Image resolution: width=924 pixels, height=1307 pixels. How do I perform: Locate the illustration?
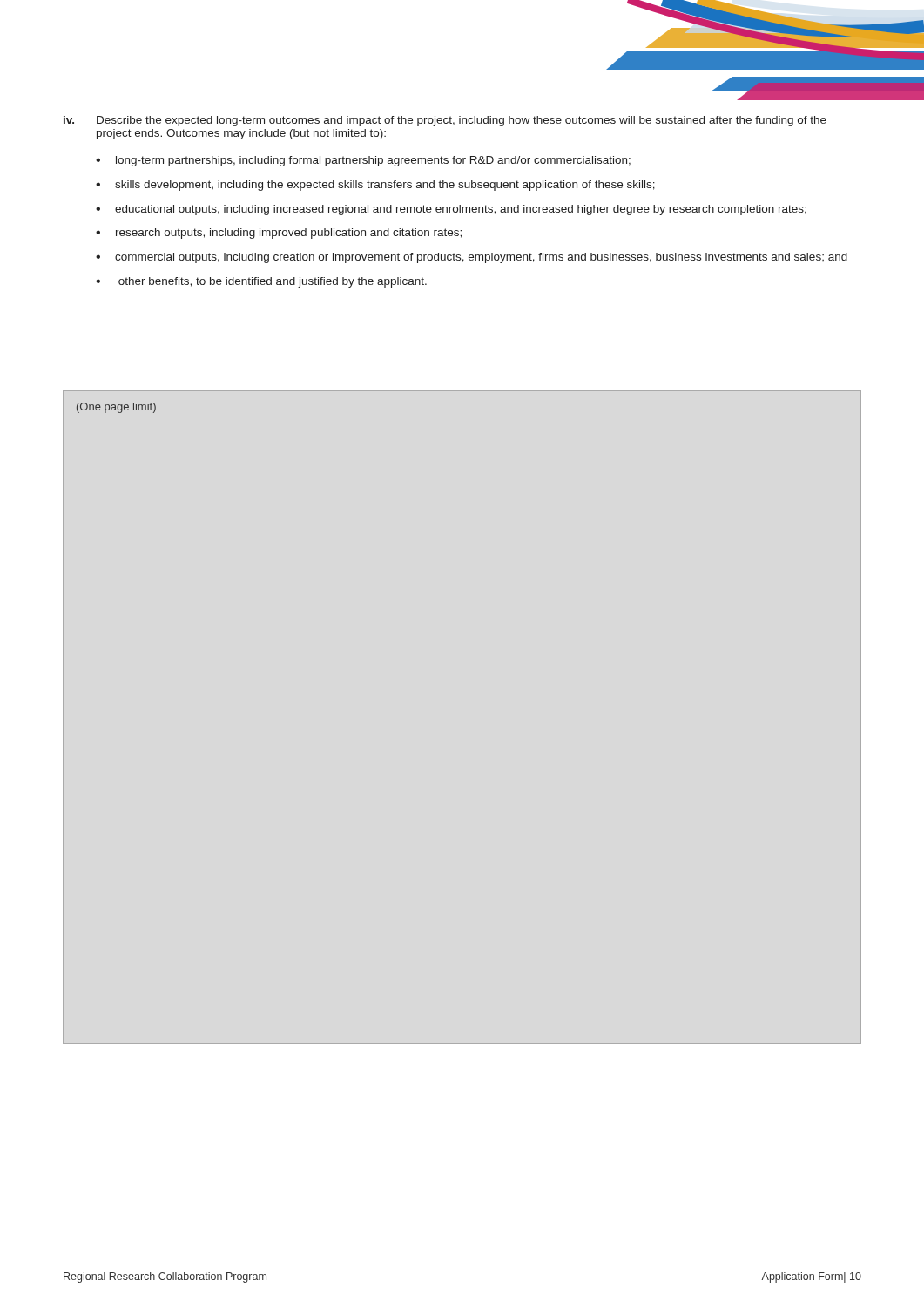point(741,52)
